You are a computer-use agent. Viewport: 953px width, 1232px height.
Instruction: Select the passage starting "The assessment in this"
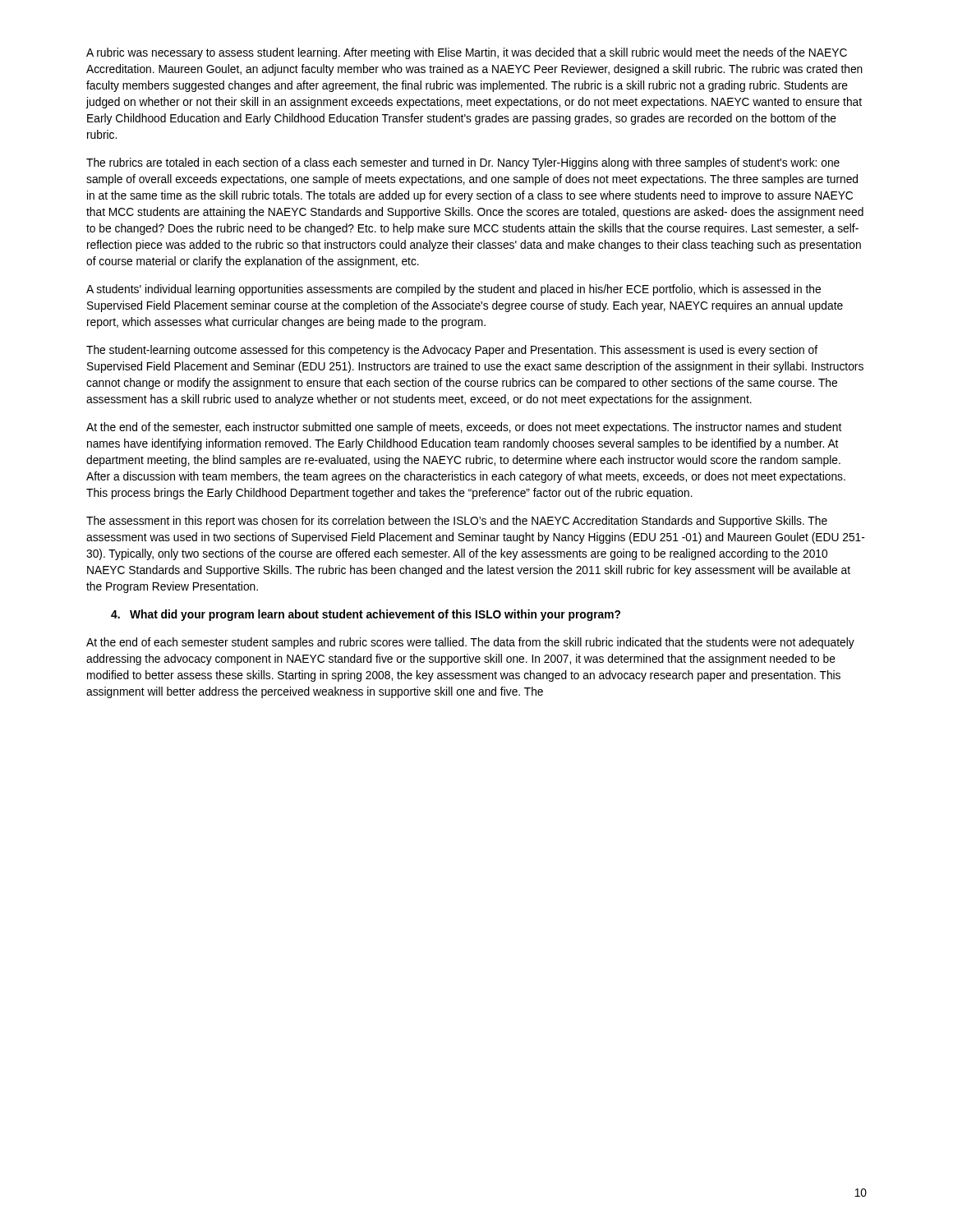point(476,554)
